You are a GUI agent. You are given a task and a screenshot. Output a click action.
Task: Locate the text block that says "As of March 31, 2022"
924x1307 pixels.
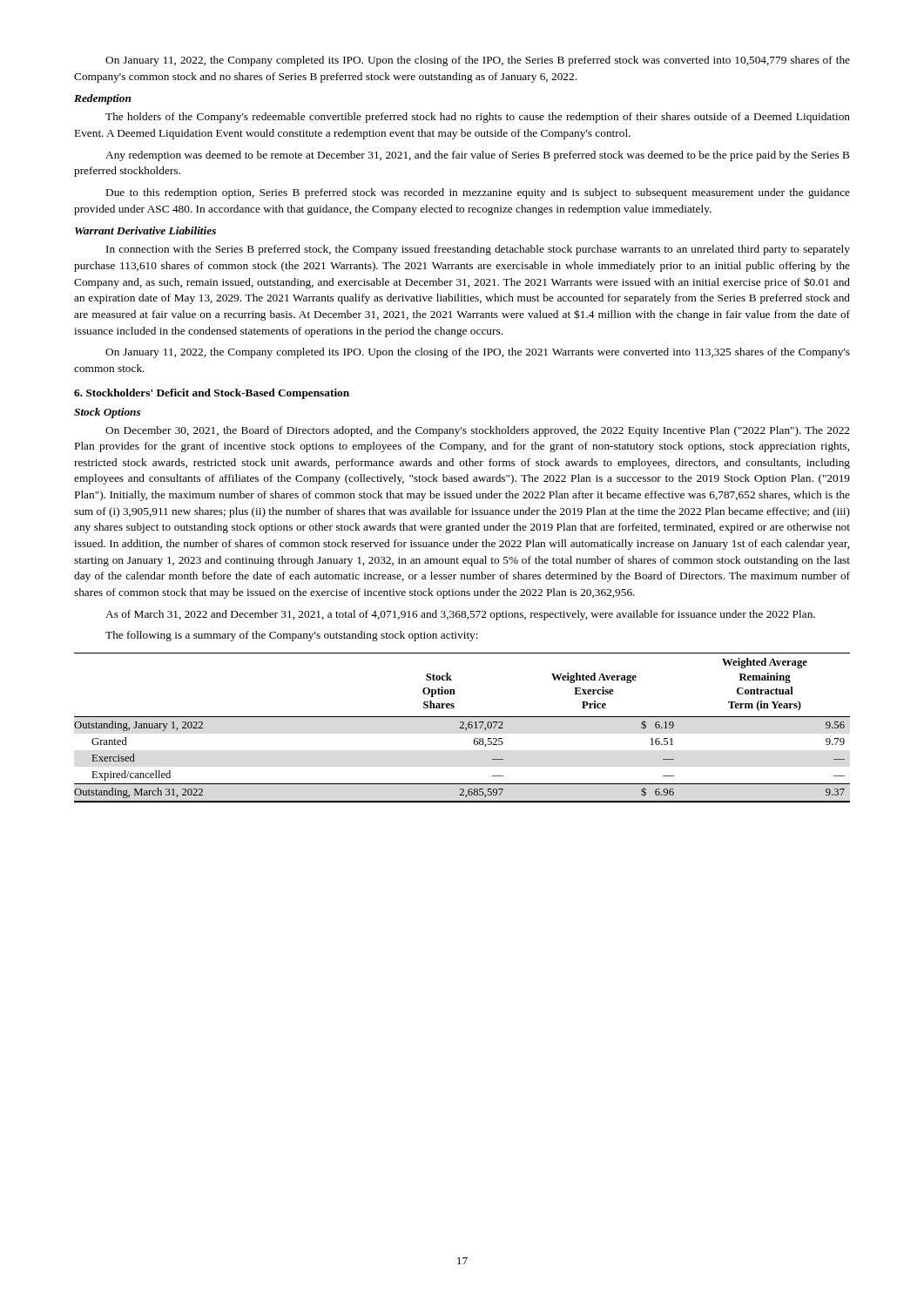tap(461, 614)
